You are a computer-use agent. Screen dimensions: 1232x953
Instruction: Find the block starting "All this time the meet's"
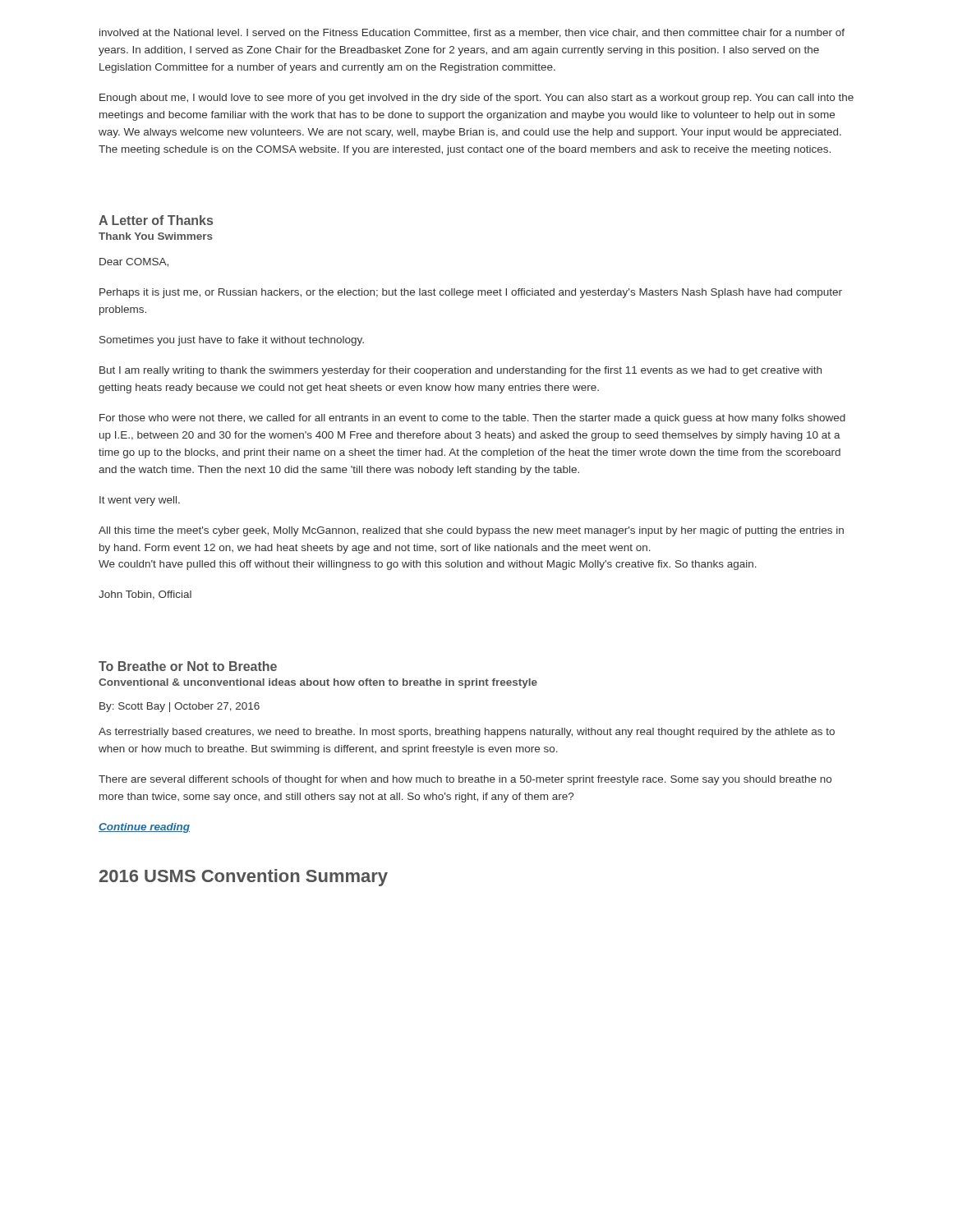471,547
